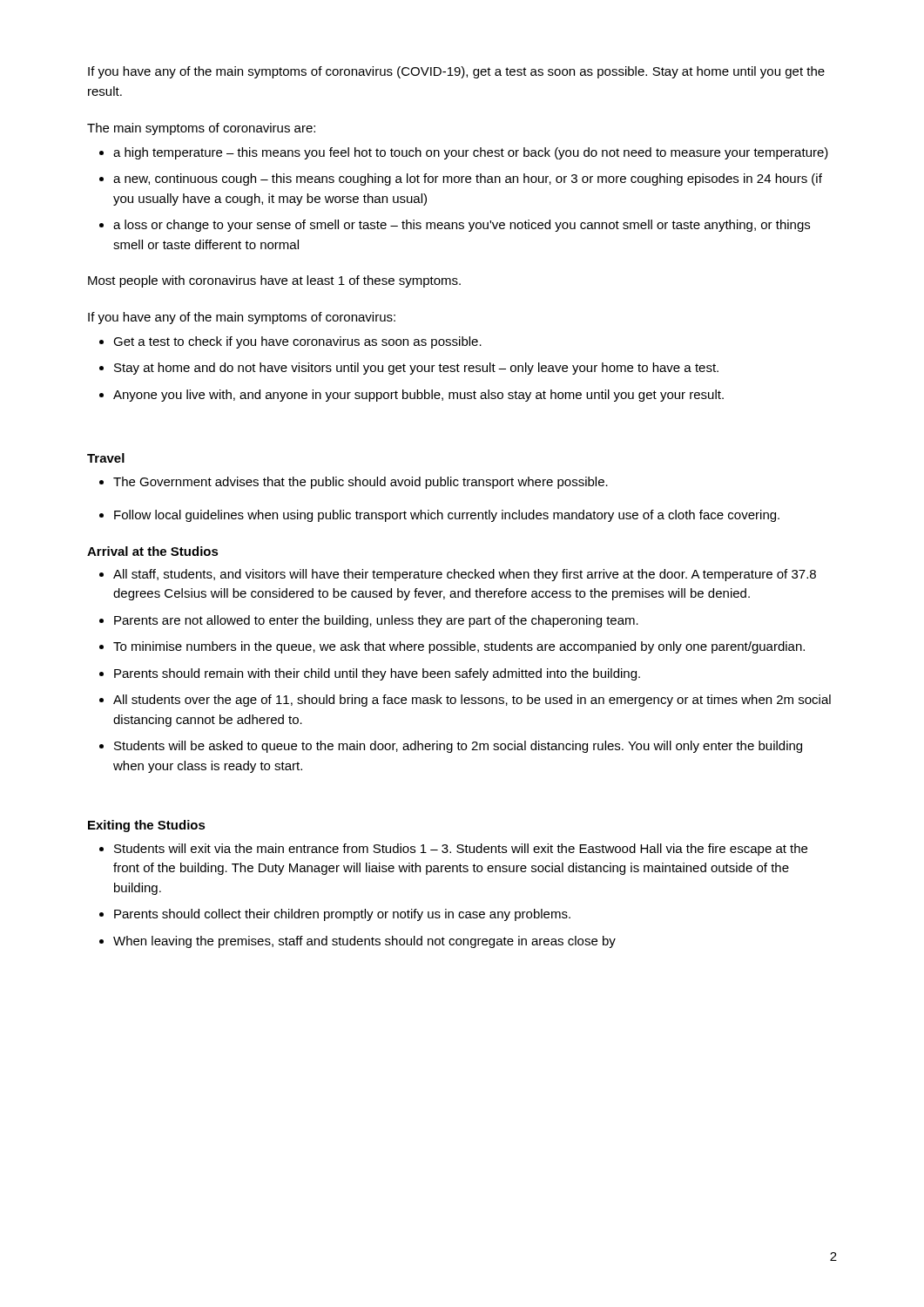Select the list item containing "To minimise numbers in"
Screen dimensions: 1307x924
475,647
